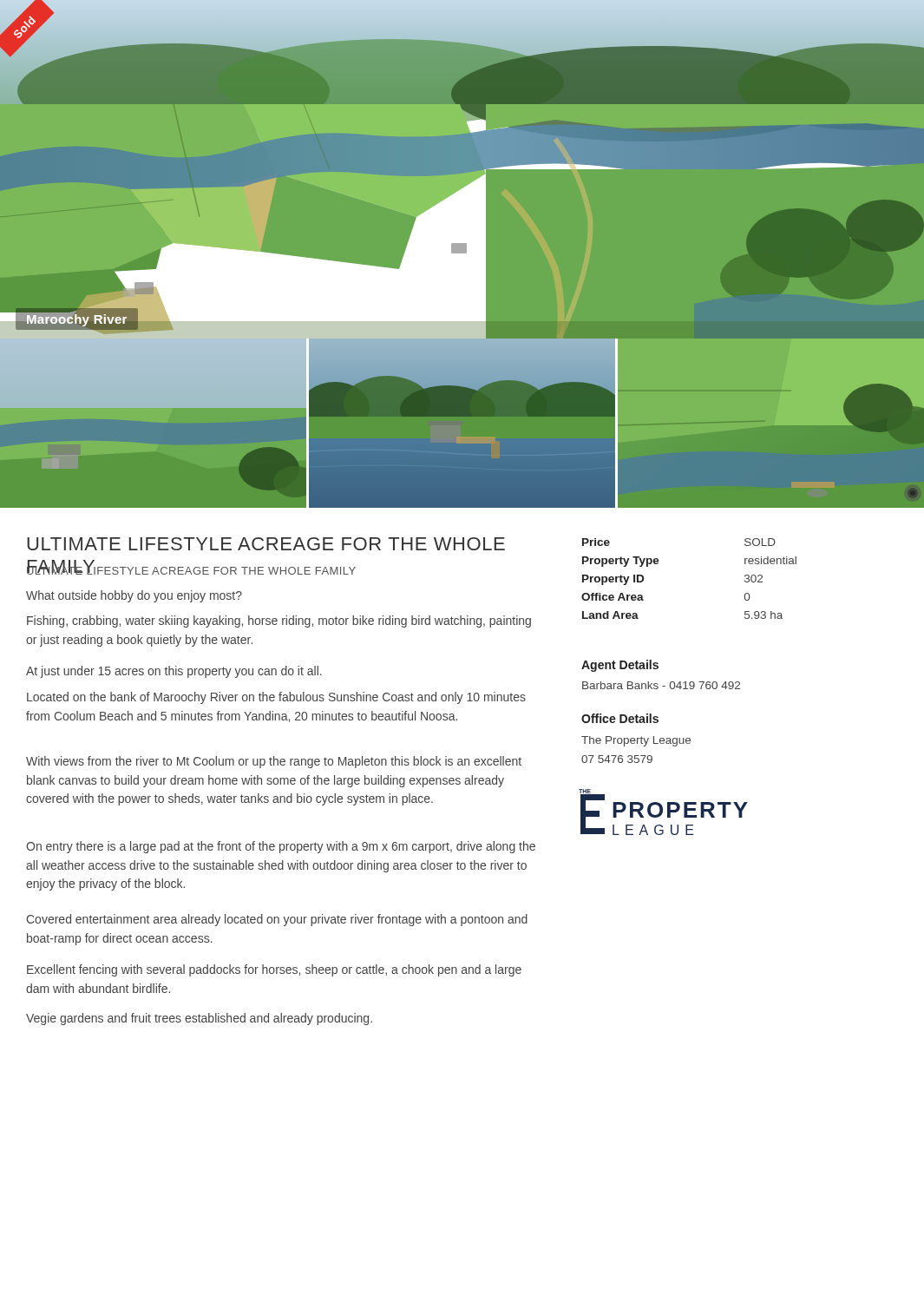The height and width of the screenshot is (1302, 924).
Task: Find the text starting "Agent Details"
Action: coord(620,665)
